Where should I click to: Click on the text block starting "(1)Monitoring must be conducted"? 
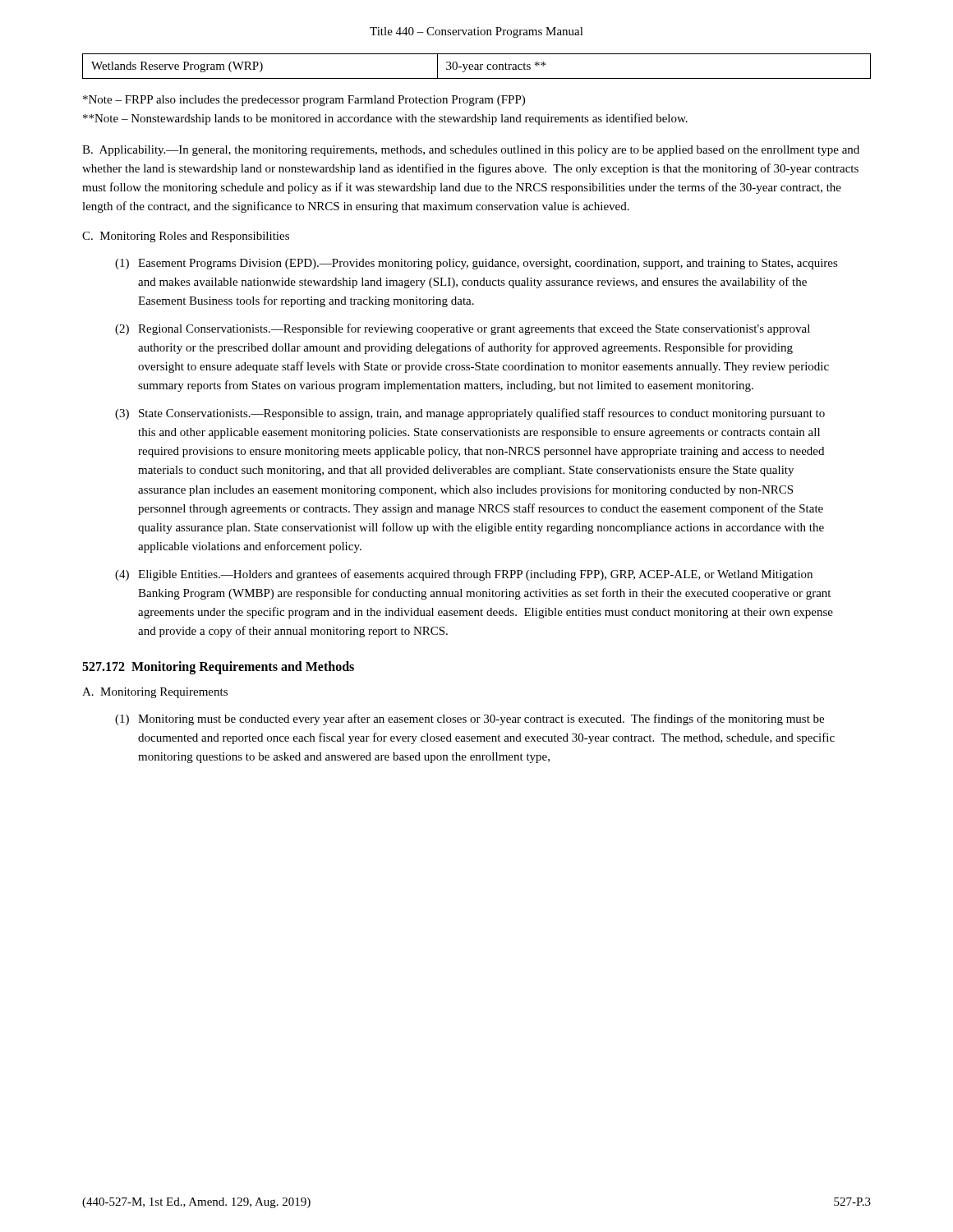tap(478, 738)
